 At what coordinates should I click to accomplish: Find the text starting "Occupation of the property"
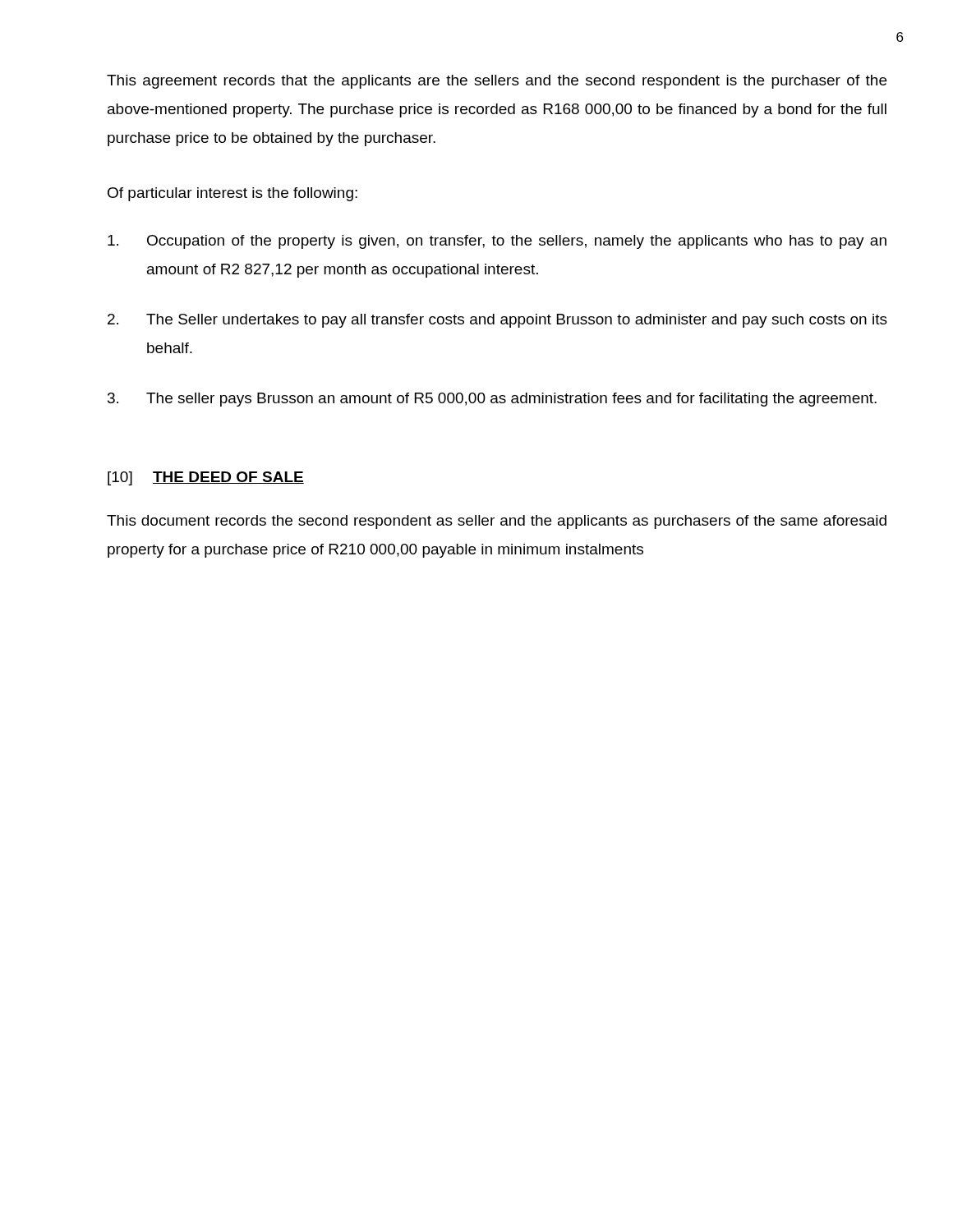coord(497,254)
